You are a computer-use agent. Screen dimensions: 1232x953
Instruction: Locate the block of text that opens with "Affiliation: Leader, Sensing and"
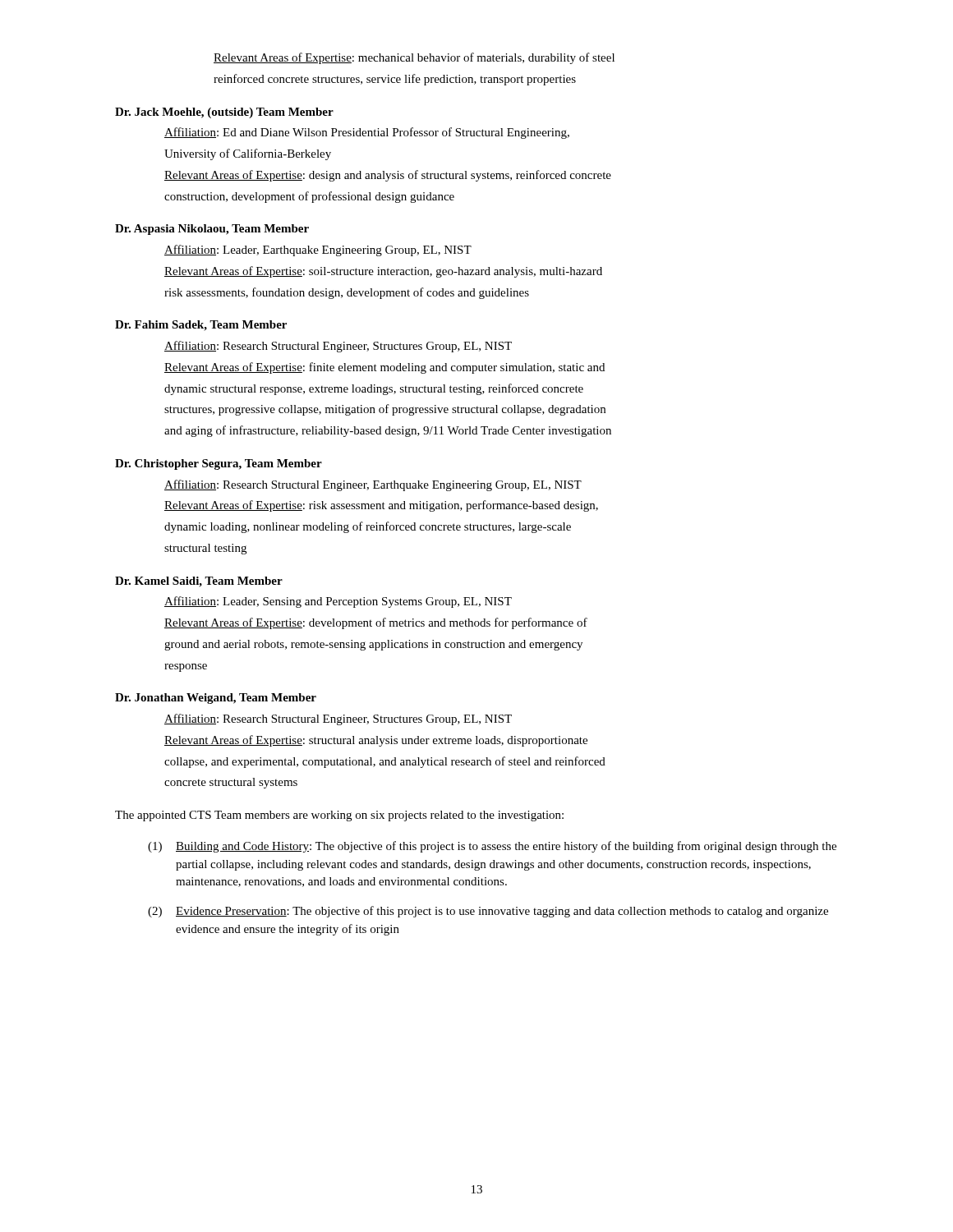(x=501, y=634)
